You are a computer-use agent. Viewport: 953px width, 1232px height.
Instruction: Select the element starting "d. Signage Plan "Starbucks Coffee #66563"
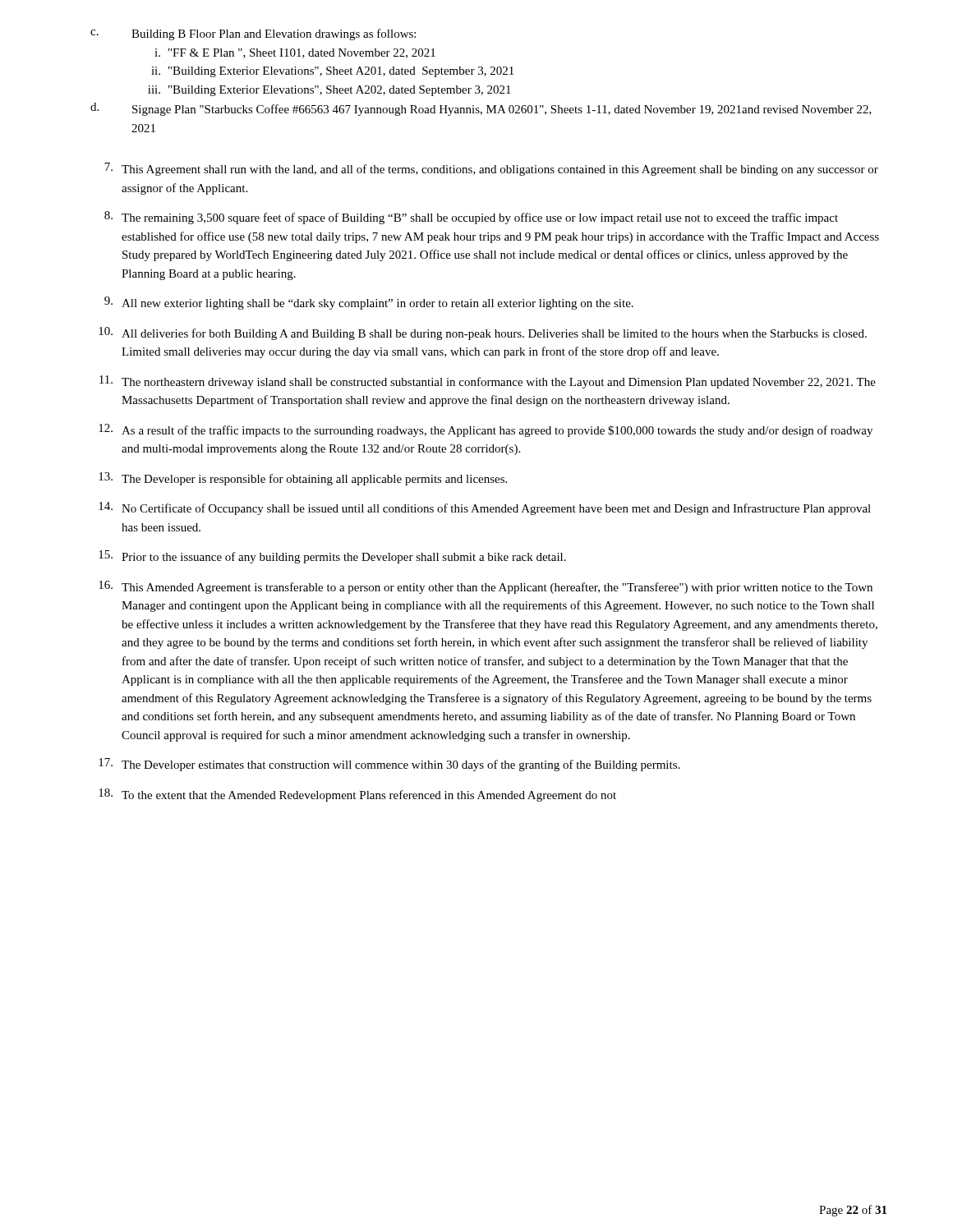coord(485,119)
